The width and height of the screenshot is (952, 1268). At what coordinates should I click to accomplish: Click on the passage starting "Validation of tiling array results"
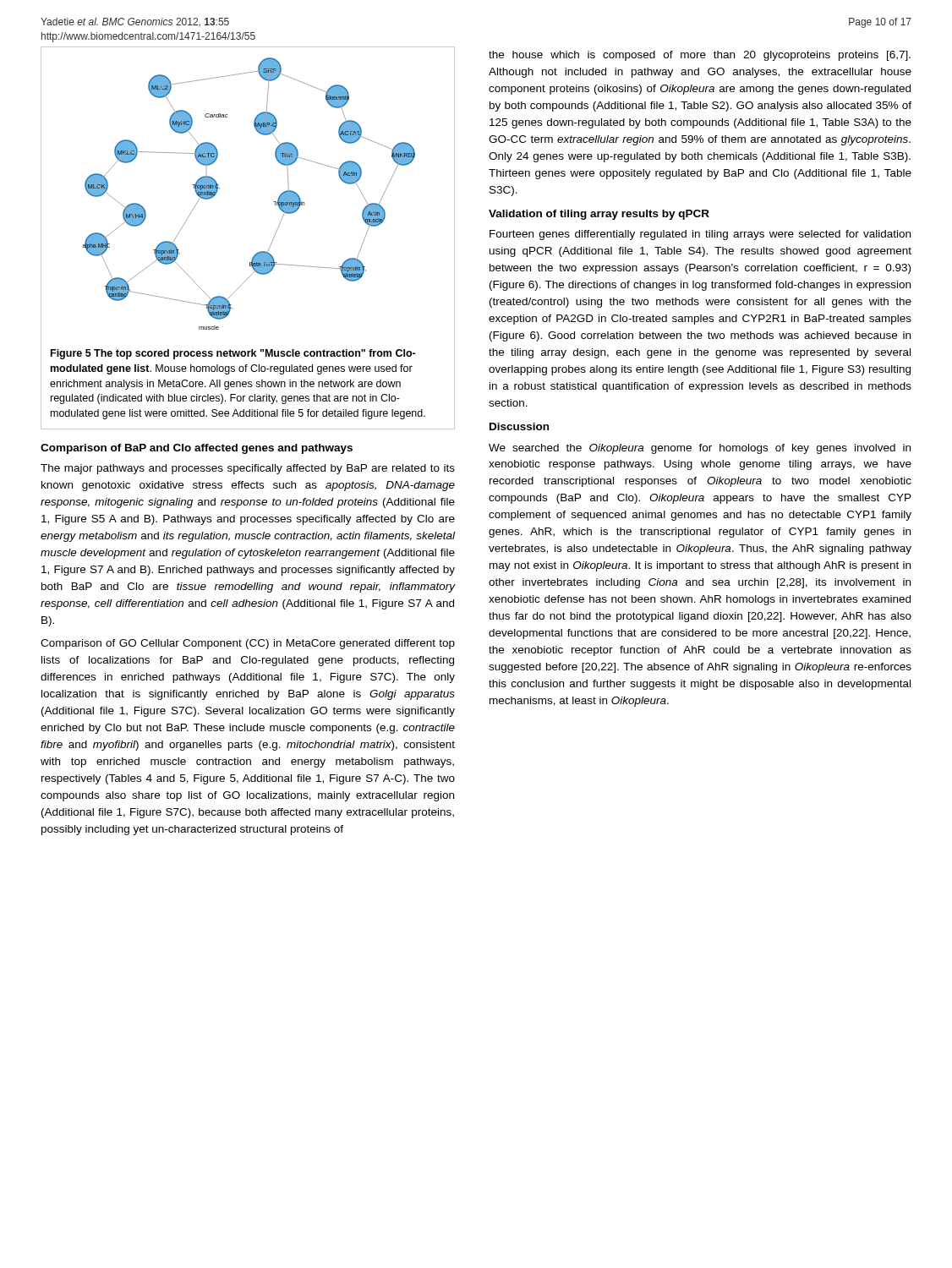pyautogui.click(x=599, y=213)
